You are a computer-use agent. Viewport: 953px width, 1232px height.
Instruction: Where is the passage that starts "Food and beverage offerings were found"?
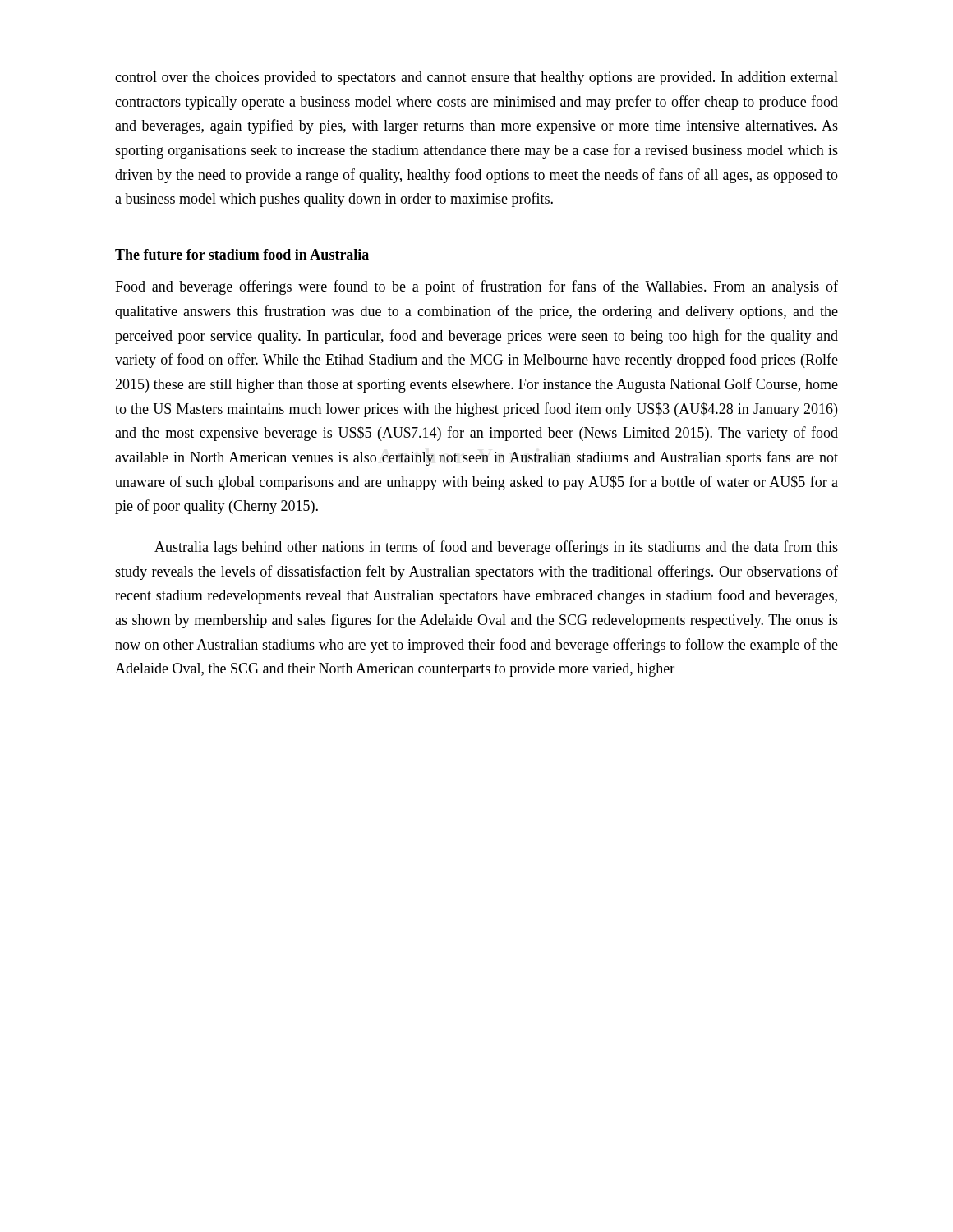[x=476, y=397]
